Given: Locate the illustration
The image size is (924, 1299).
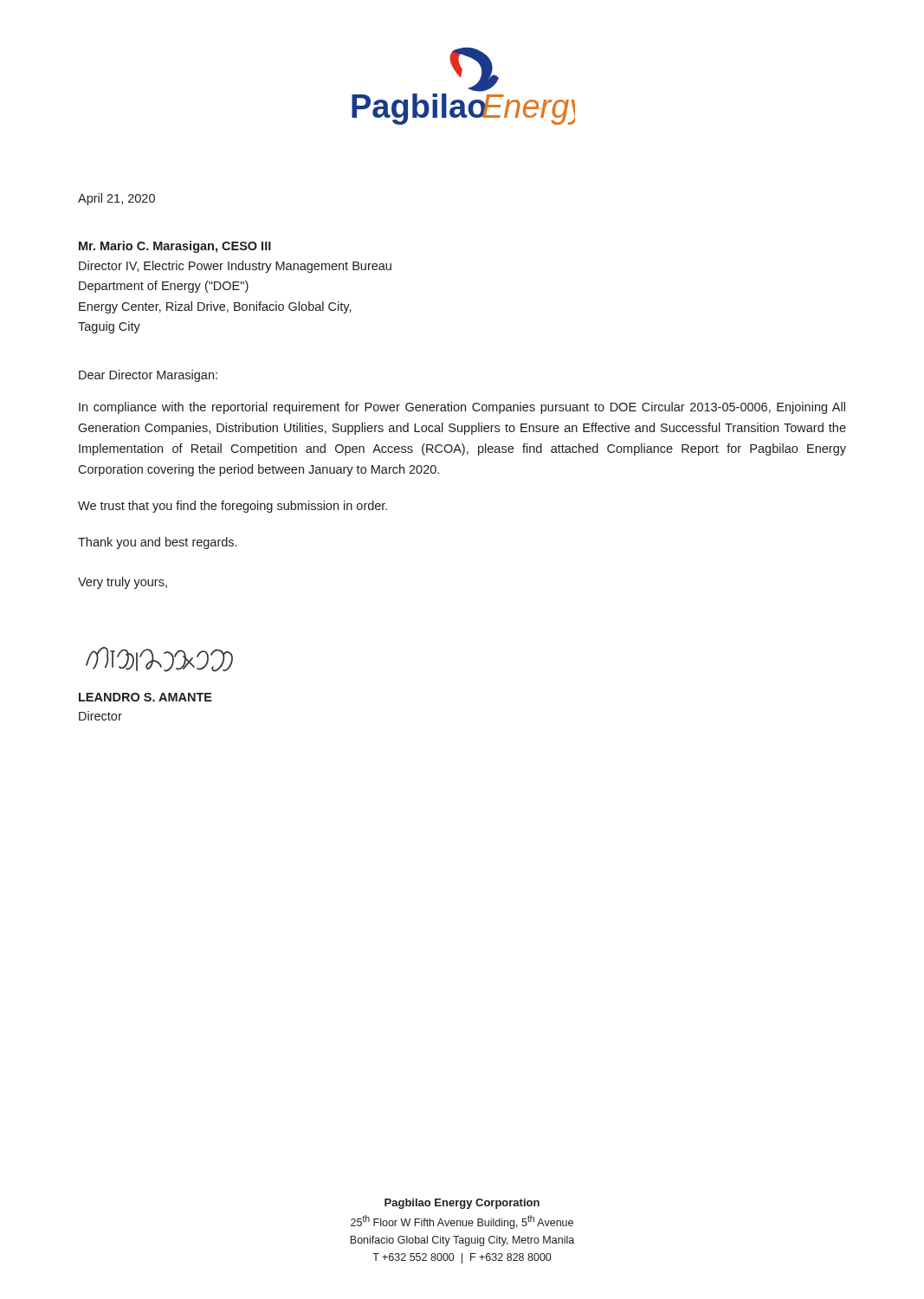Looking at the screenshot, I should tap(462, 657).
